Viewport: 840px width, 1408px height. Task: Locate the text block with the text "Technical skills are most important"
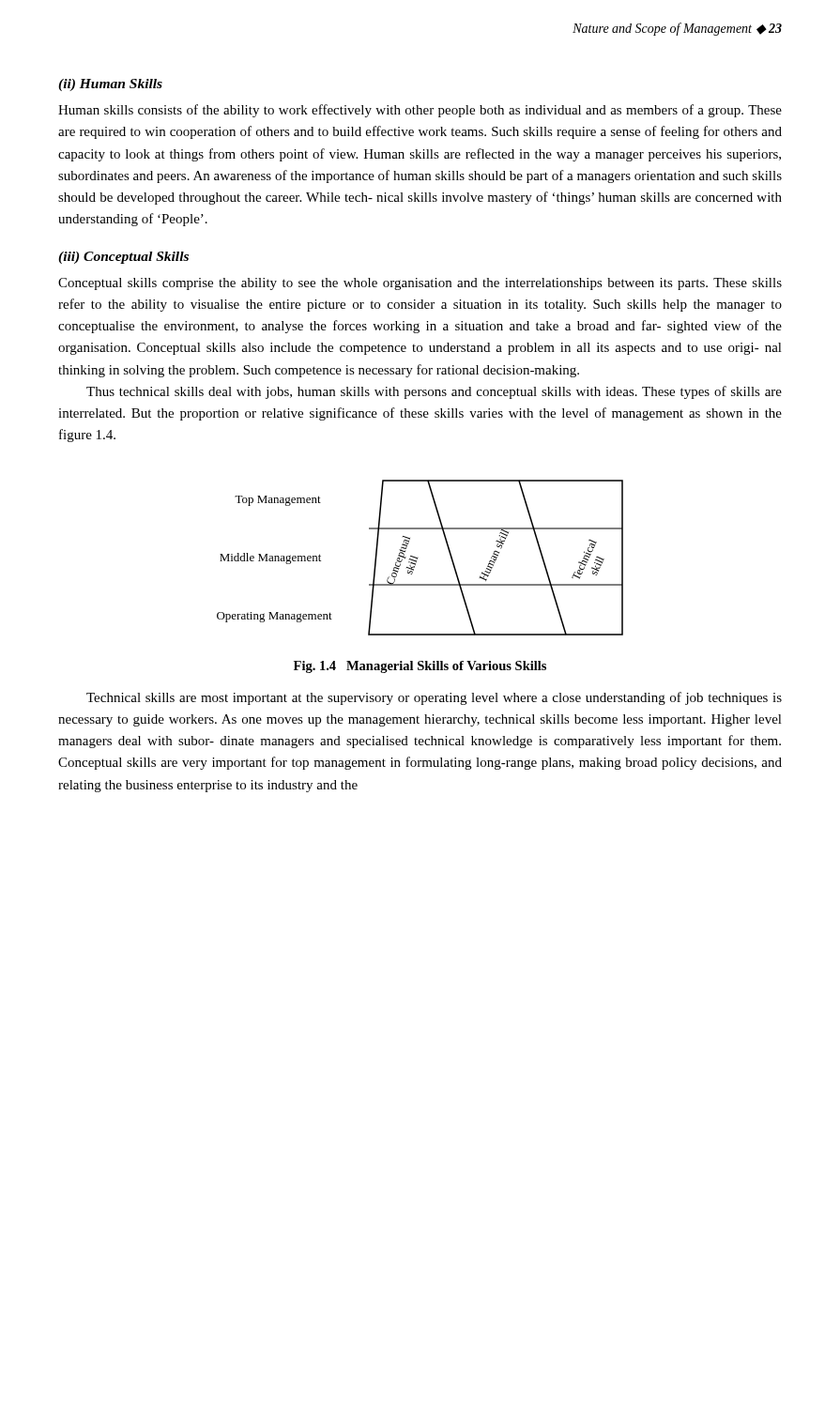pyautogui.click(x=420, y=741)
